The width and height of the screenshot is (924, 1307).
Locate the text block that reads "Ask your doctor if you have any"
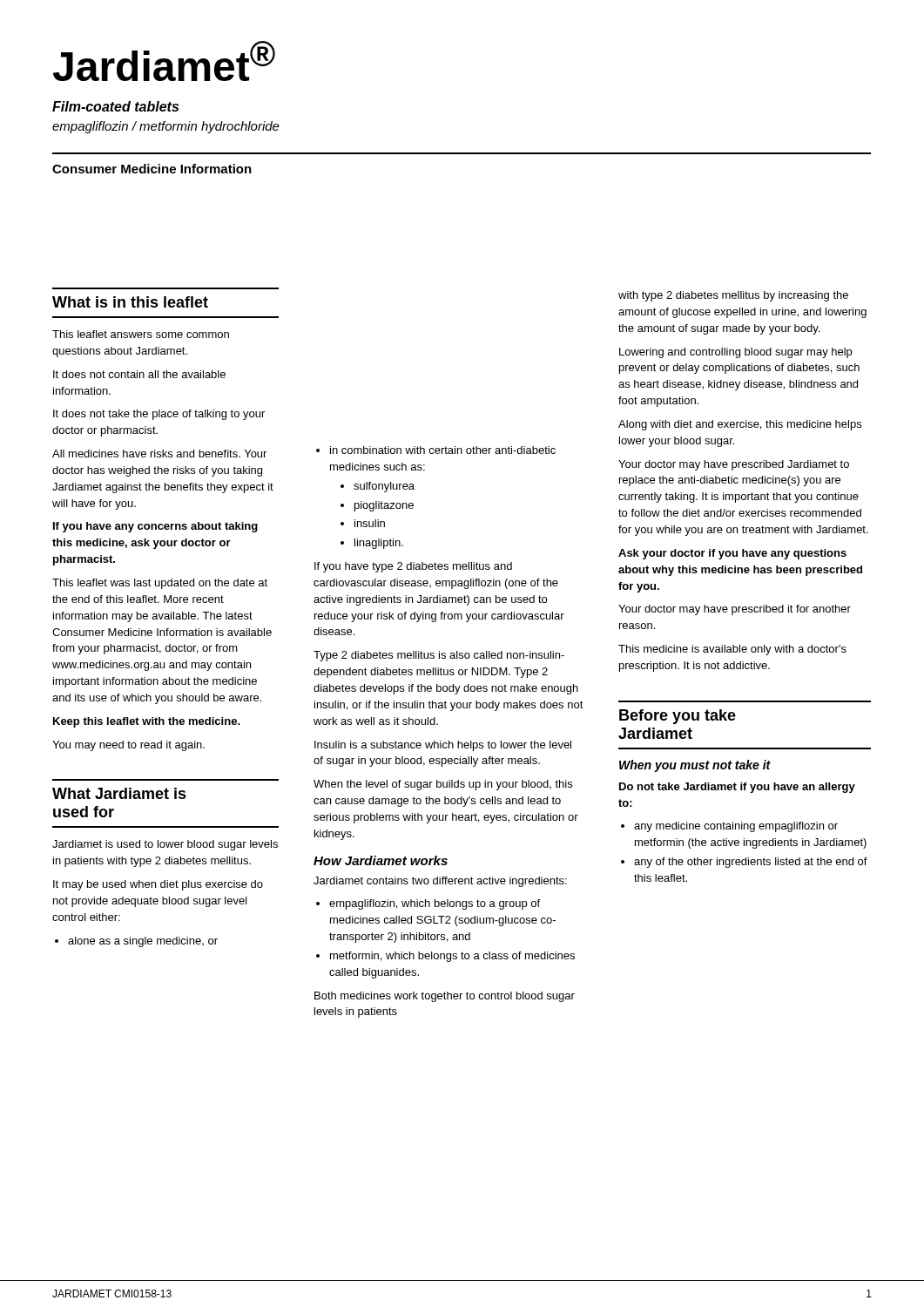[x=745, y=570]
